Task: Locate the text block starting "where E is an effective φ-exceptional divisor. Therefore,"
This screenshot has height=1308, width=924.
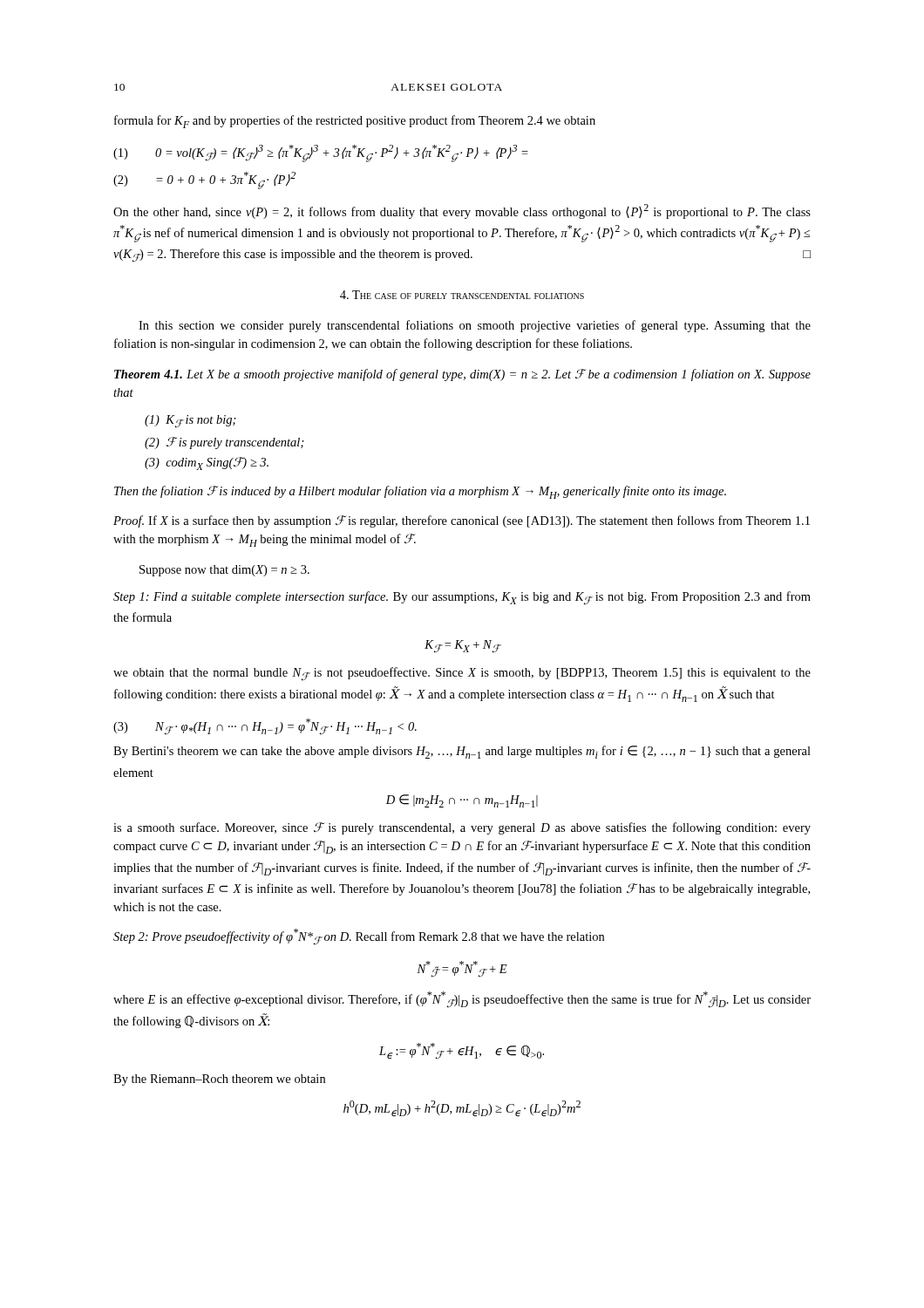Action: 462,1009
